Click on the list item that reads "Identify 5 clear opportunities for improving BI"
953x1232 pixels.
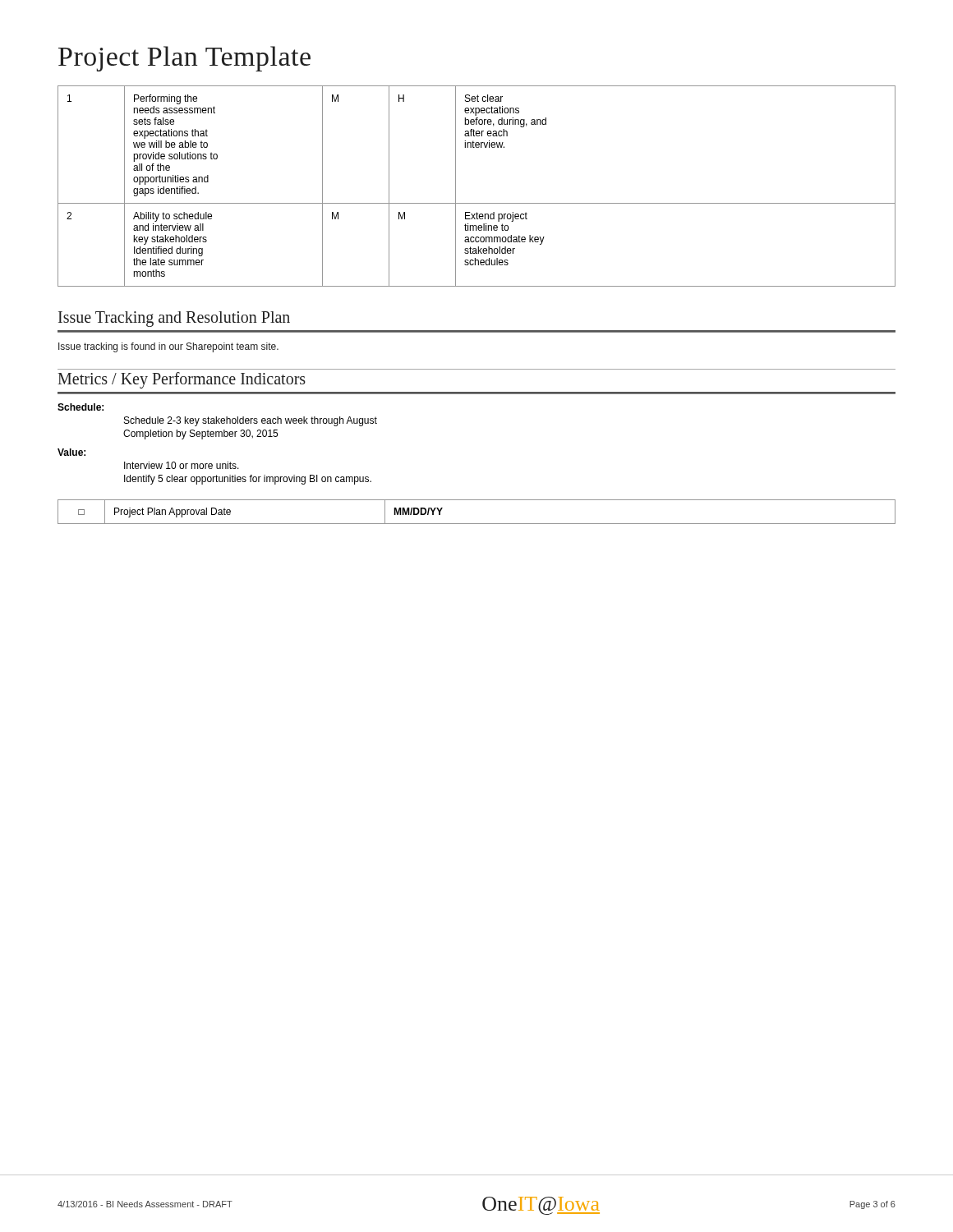(x=248, y=479)
